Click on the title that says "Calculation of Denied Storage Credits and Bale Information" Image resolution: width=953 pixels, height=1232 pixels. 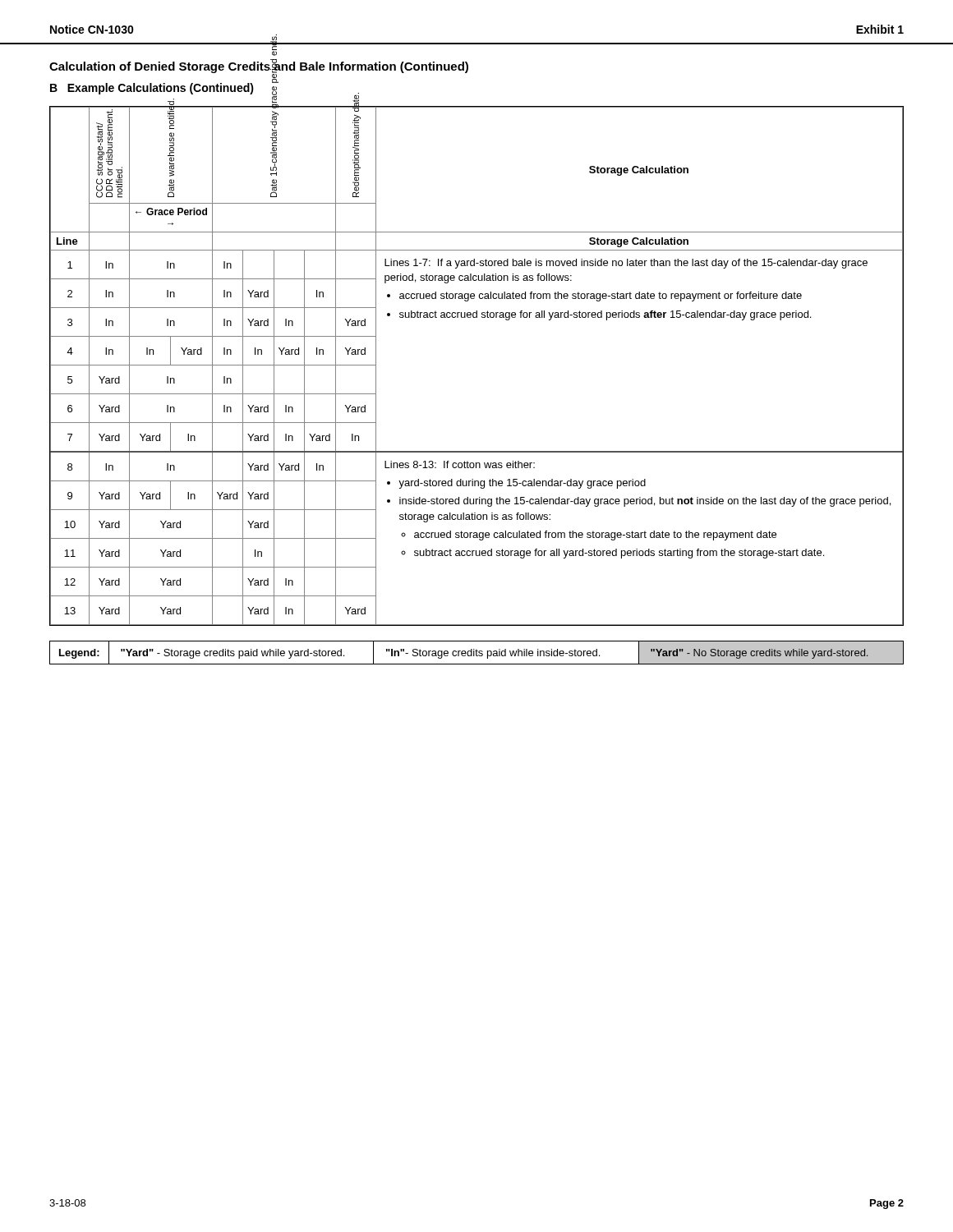point(259,66)
